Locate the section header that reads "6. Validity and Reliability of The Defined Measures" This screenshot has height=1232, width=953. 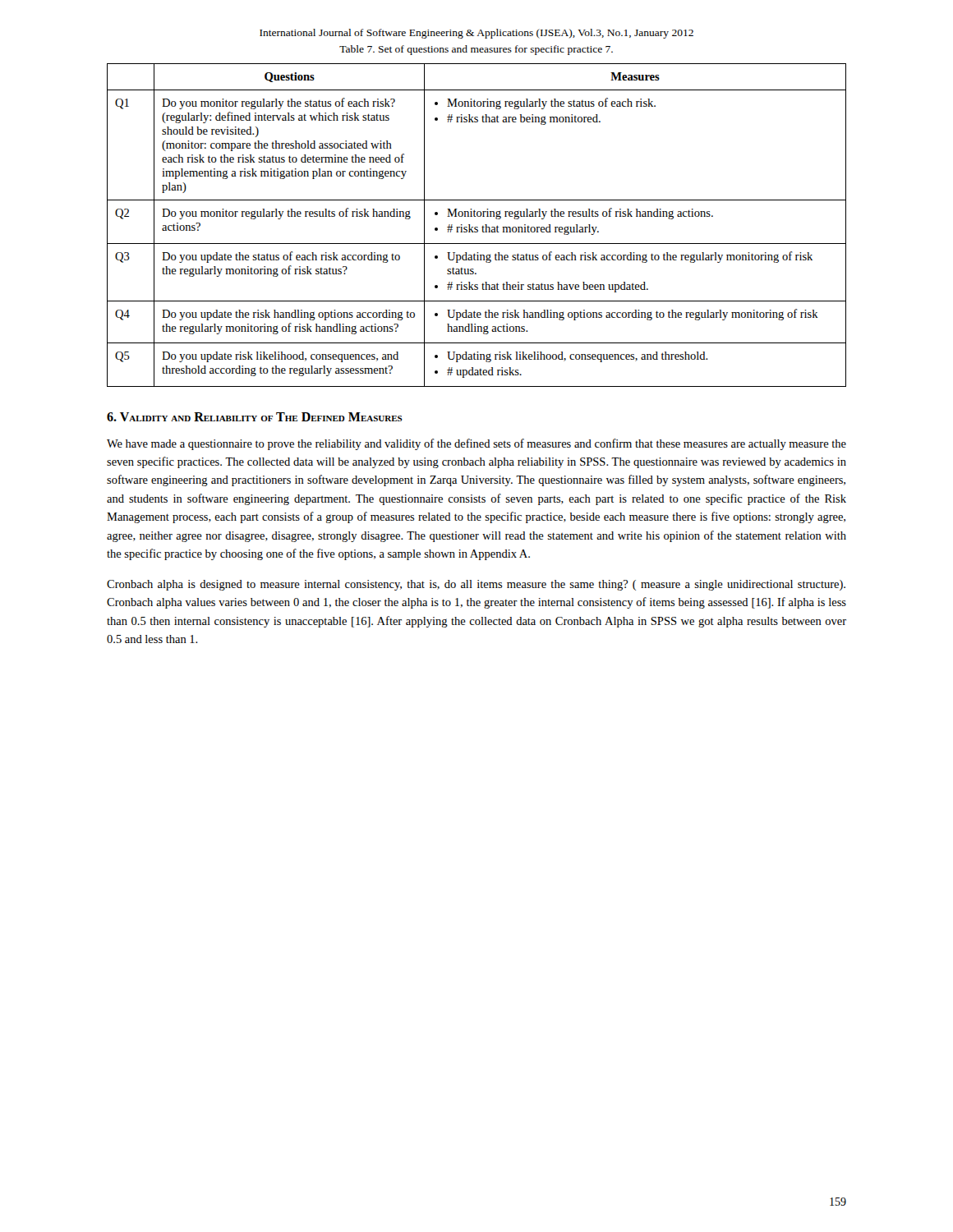pos(255,416)
